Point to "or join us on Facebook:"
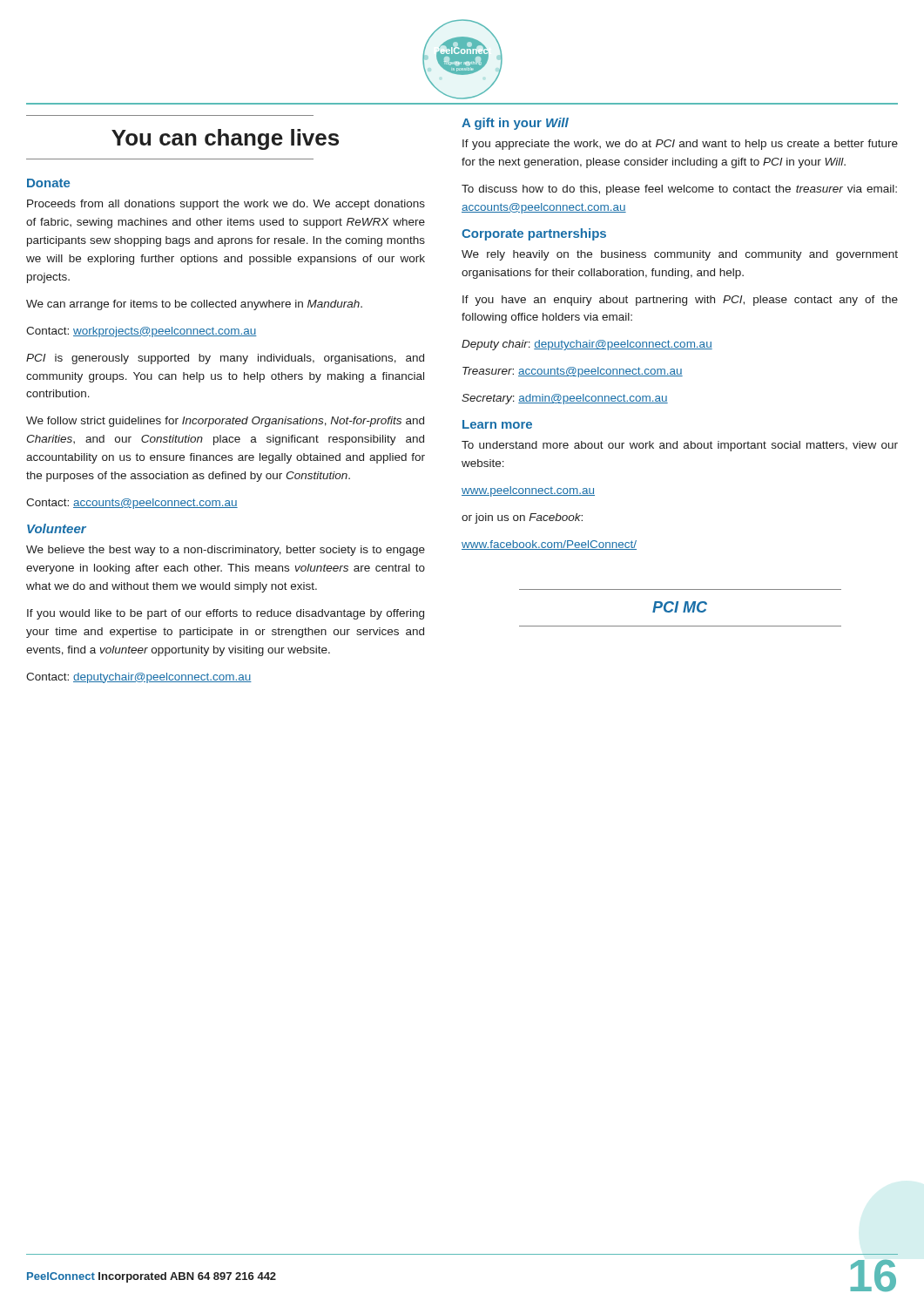 click(x=522, y=518)
